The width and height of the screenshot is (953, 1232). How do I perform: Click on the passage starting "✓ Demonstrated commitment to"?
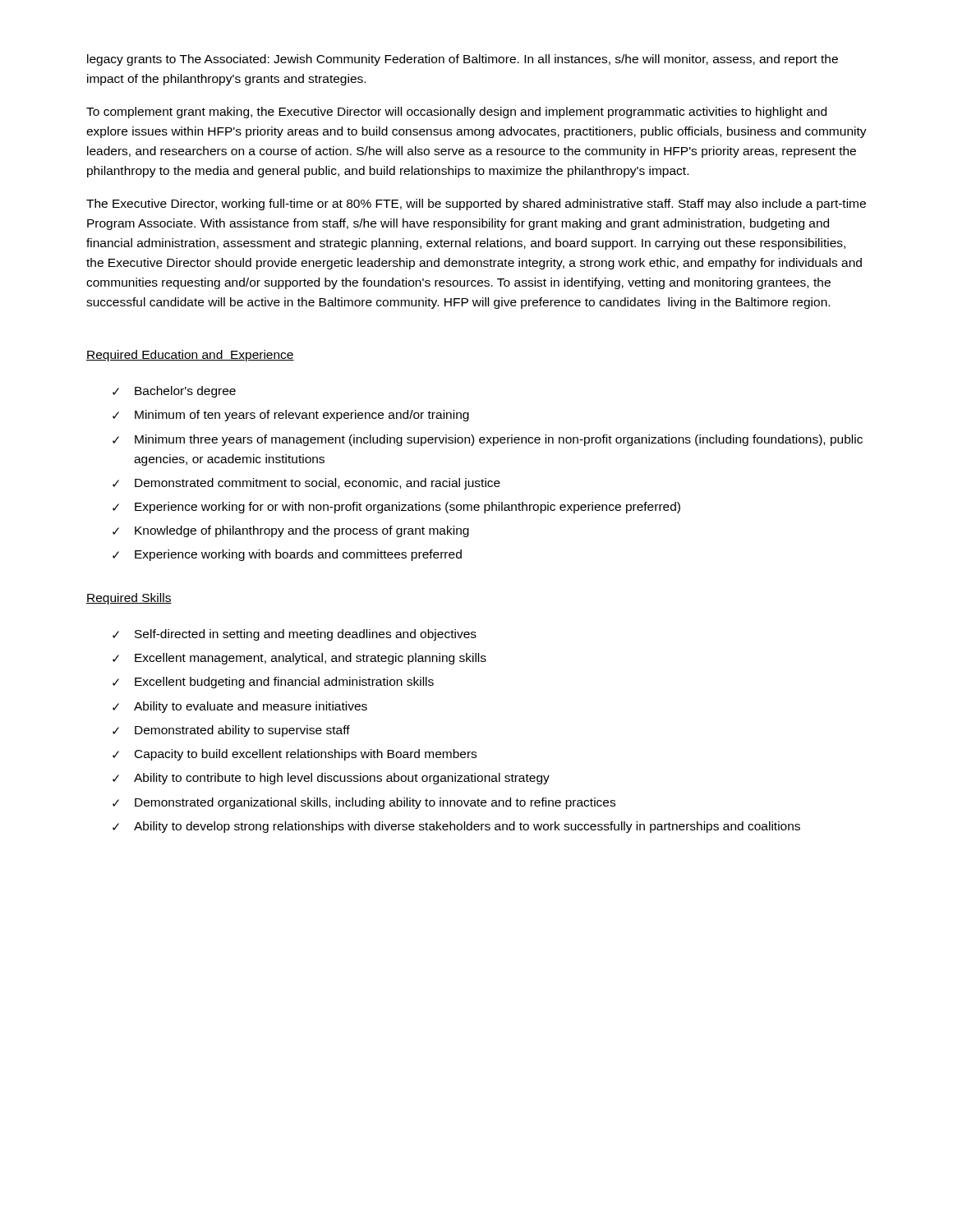(489, 483)
